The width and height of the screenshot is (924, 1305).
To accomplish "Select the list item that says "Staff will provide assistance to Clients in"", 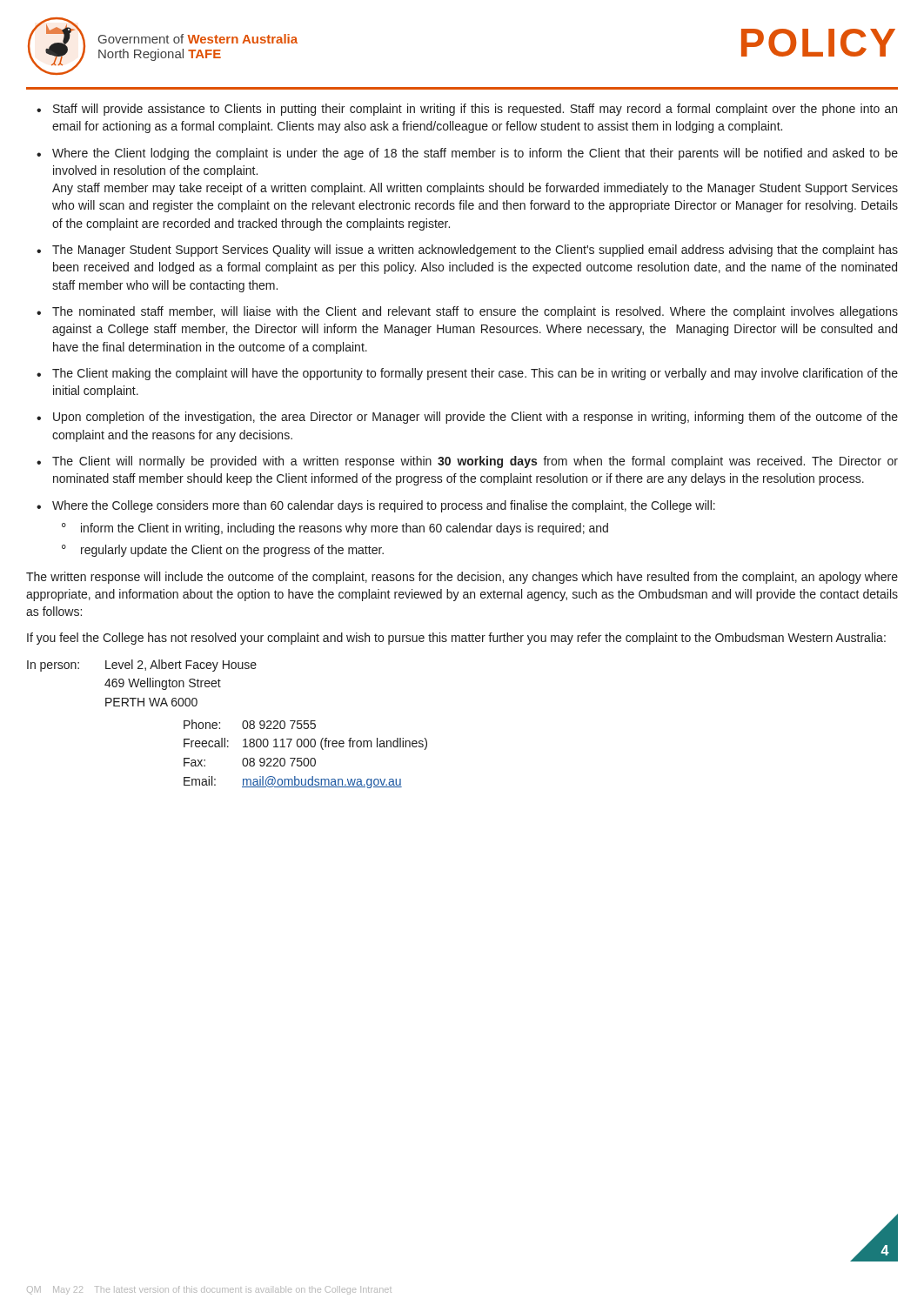I will coord(475,118).
